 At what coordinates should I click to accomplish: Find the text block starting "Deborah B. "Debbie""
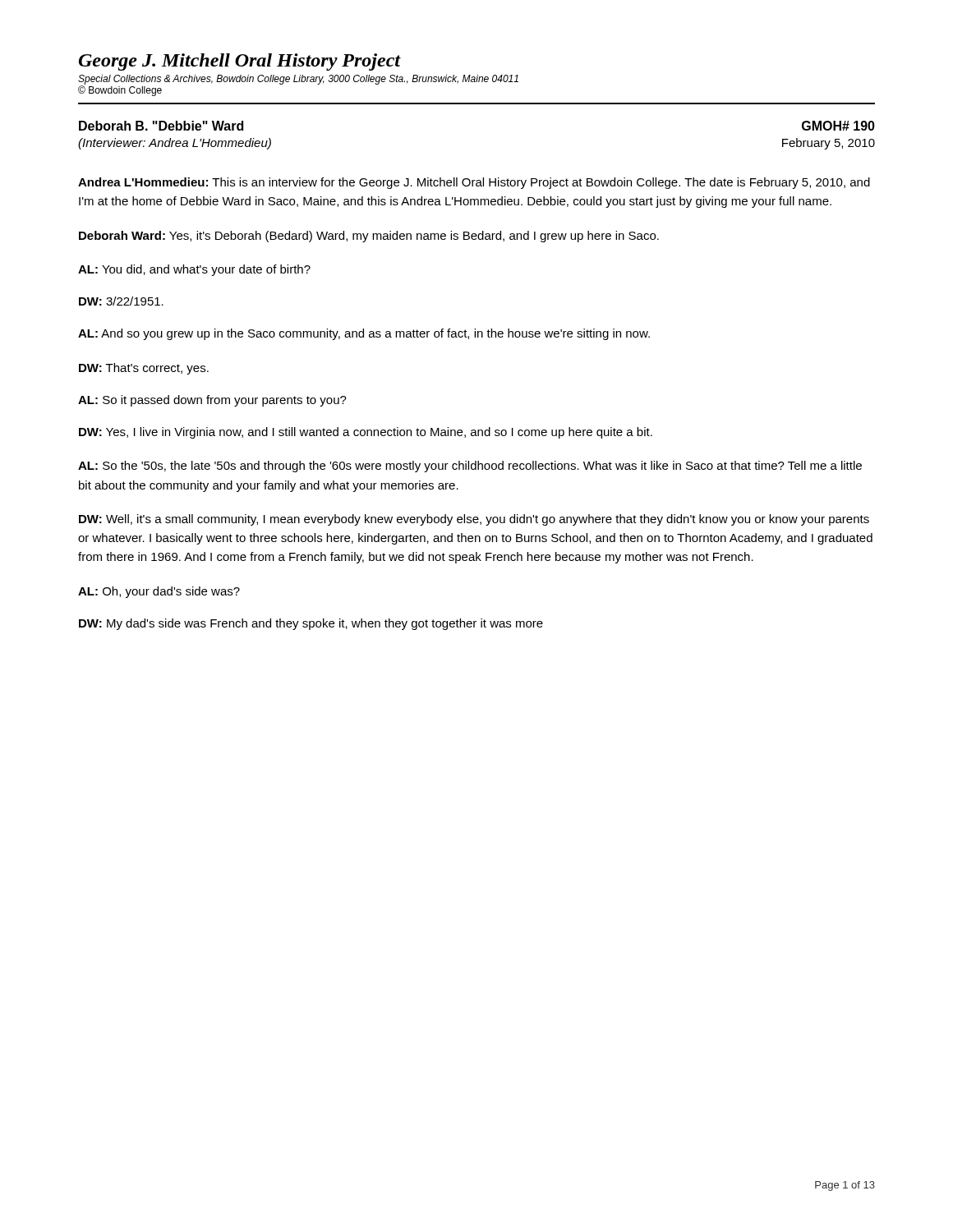click(157, 124)
